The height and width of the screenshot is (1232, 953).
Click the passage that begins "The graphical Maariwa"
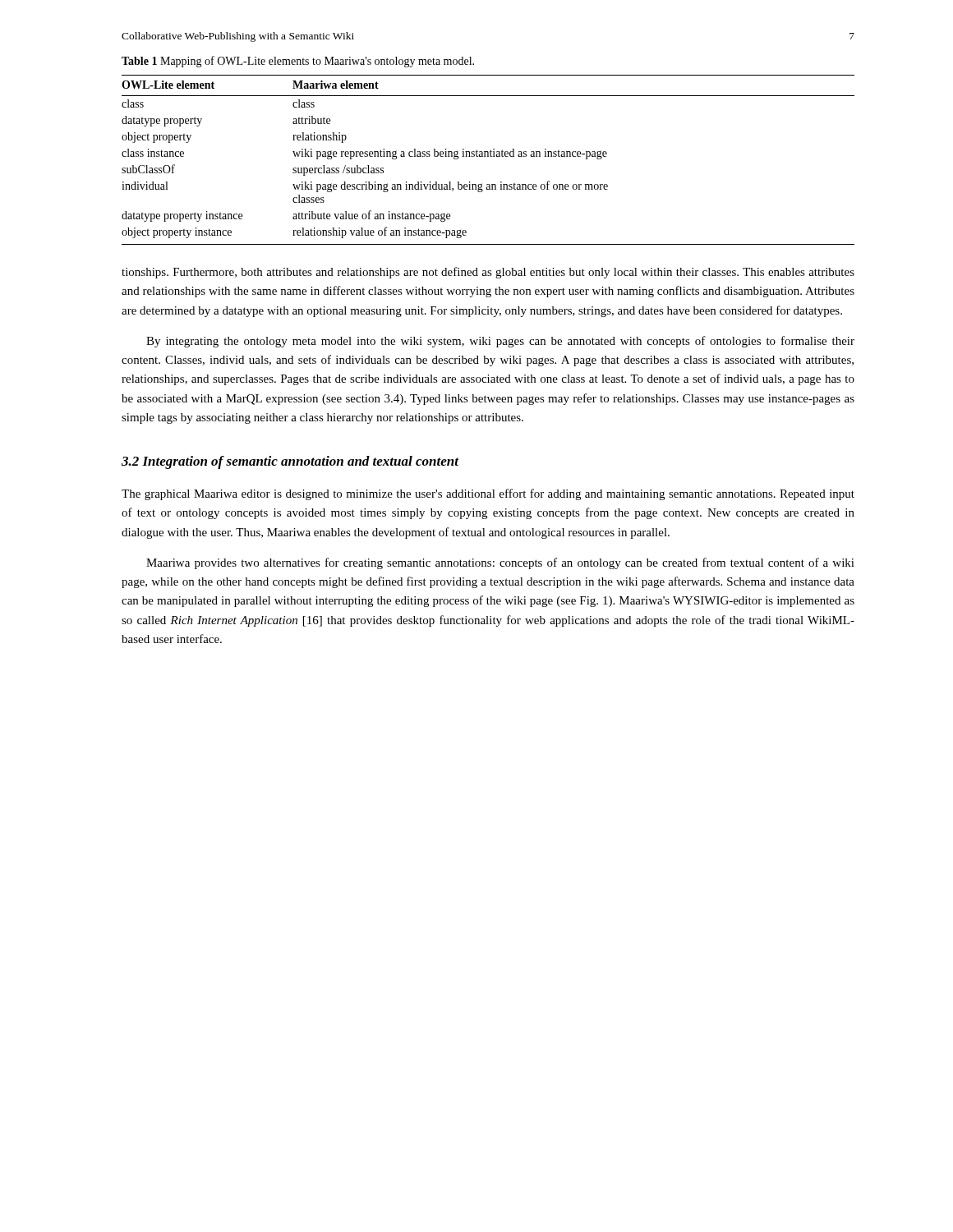click(x=488, y=513)
